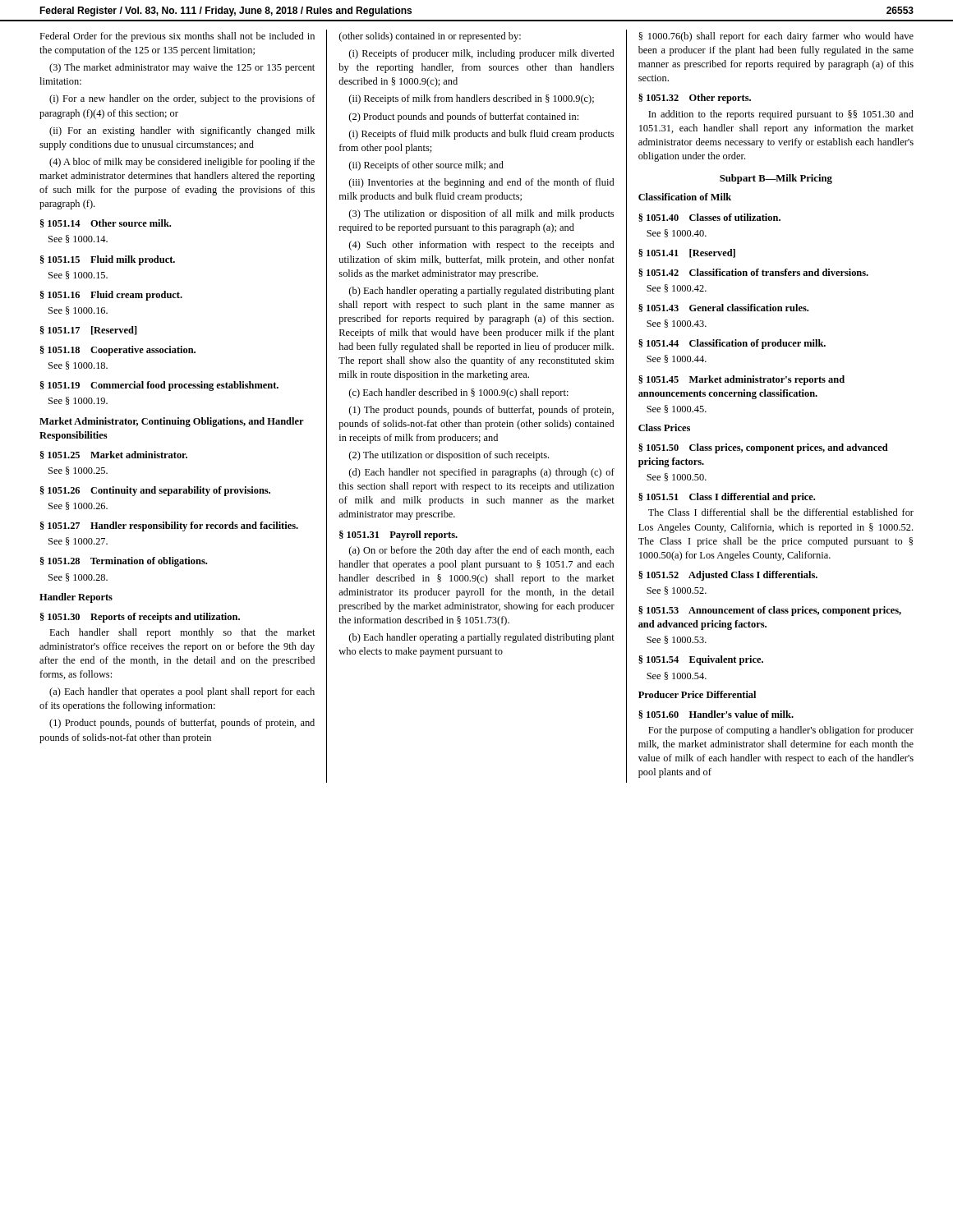953x1232 pixels.
Task: Point to the text starting "In addition to the reports required pursuant"
Action: click(776, 135)
